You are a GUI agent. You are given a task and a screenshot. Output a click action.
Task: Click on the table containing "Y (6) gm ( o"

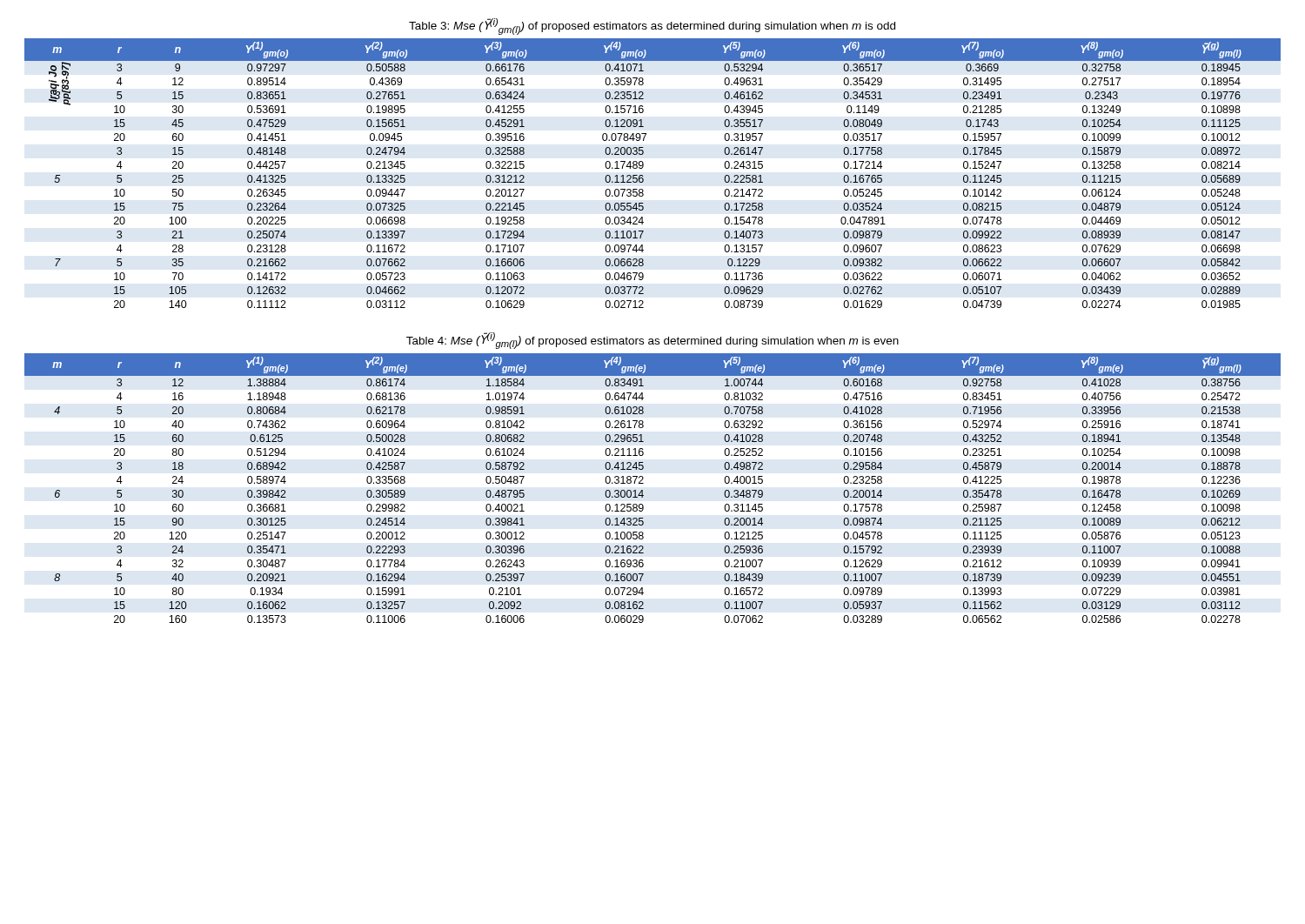(x=652, y=175)
